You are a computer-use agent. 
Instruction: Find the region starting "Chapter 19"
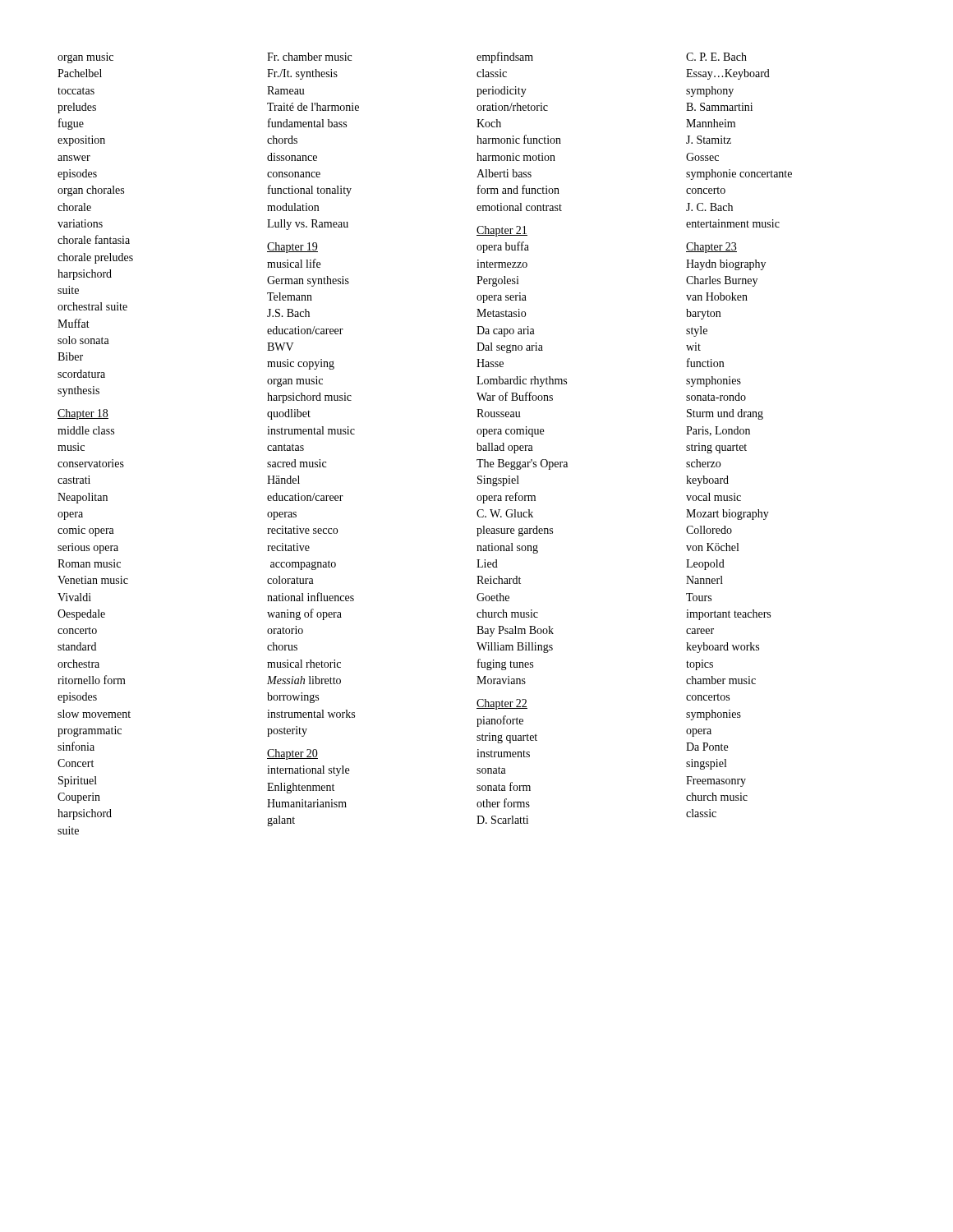[292, 247]
